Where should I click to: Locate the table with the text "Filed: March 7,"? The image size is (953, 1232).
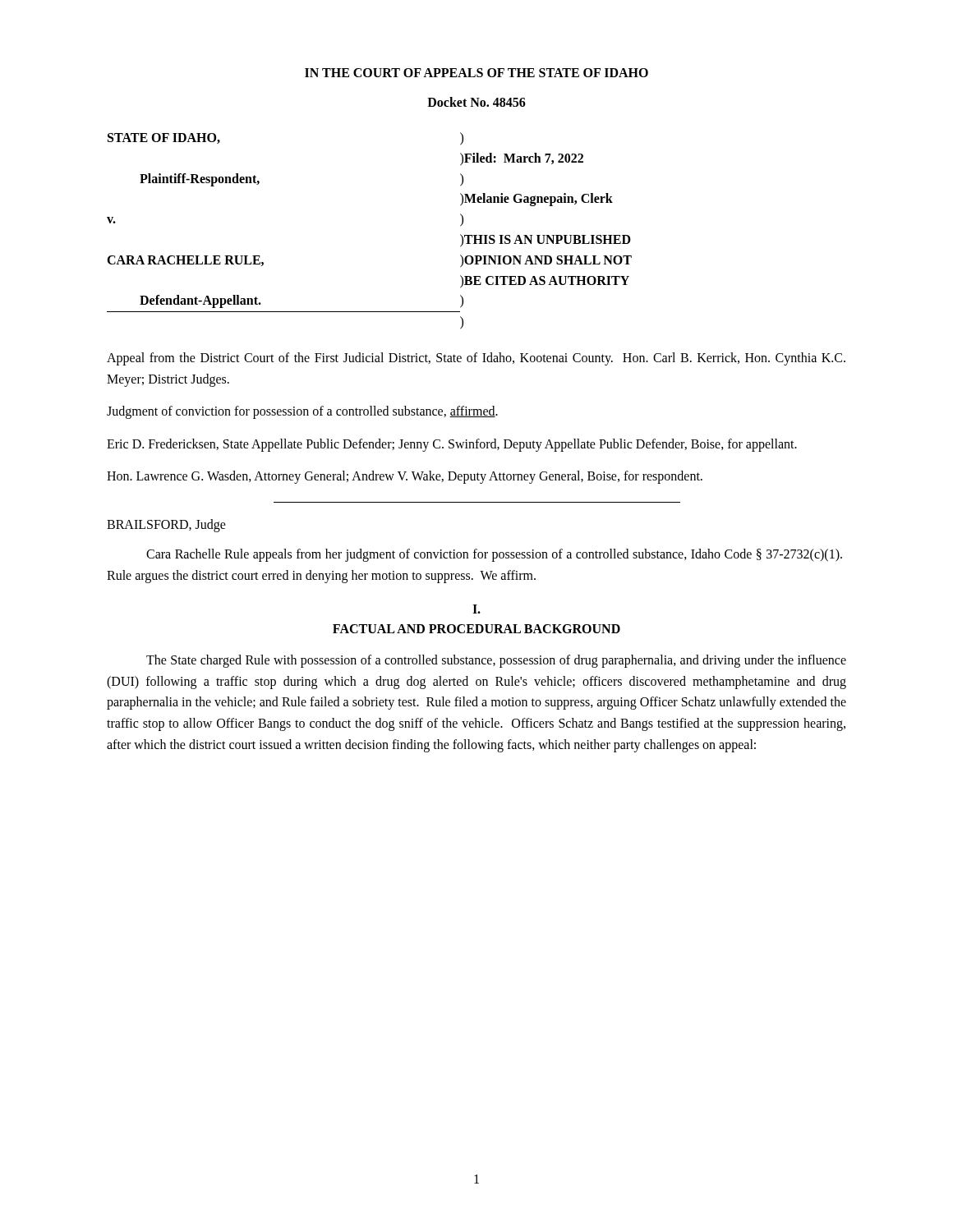476,230
